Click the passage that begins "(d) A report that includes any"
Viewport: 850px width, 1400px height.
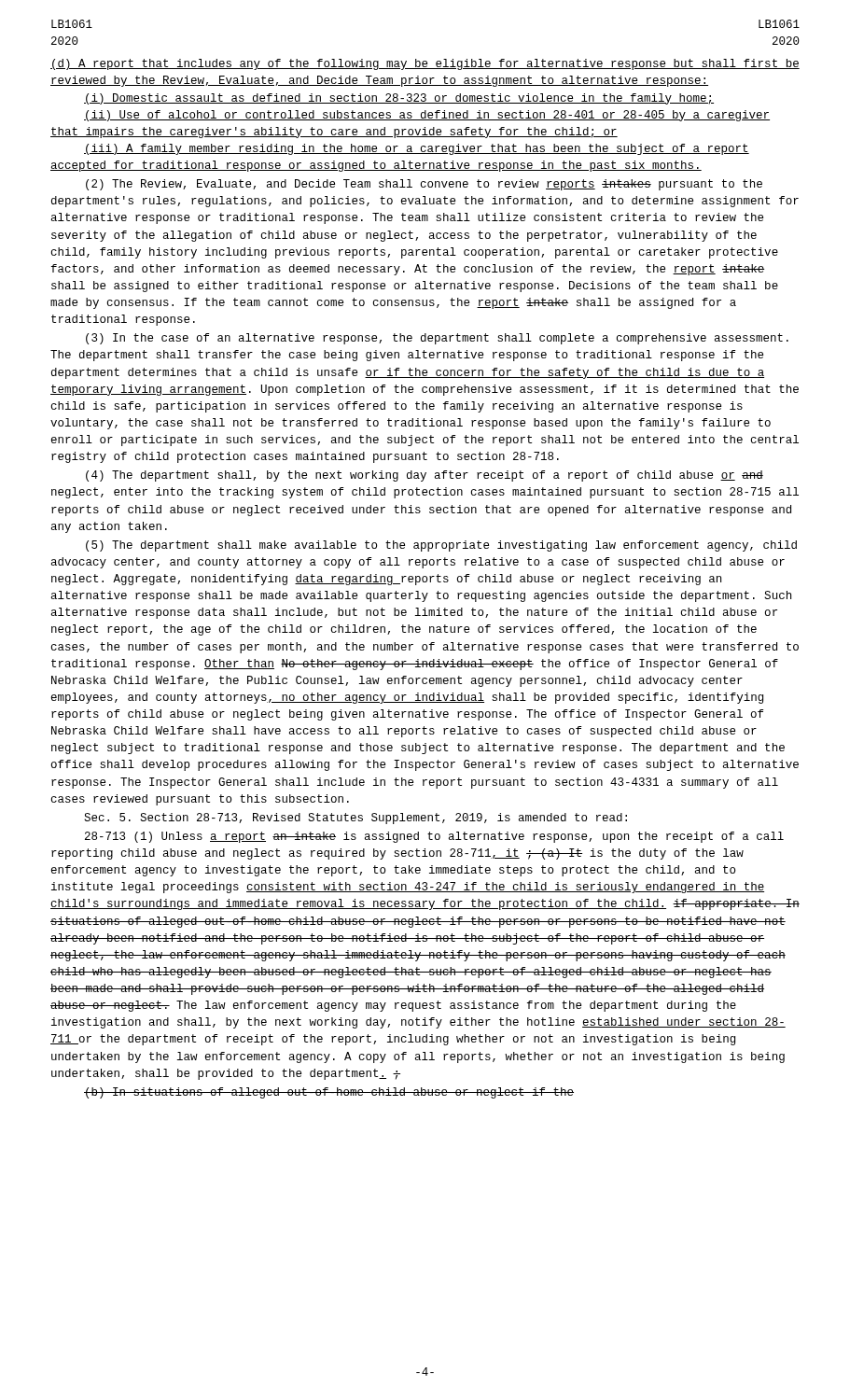425,579
